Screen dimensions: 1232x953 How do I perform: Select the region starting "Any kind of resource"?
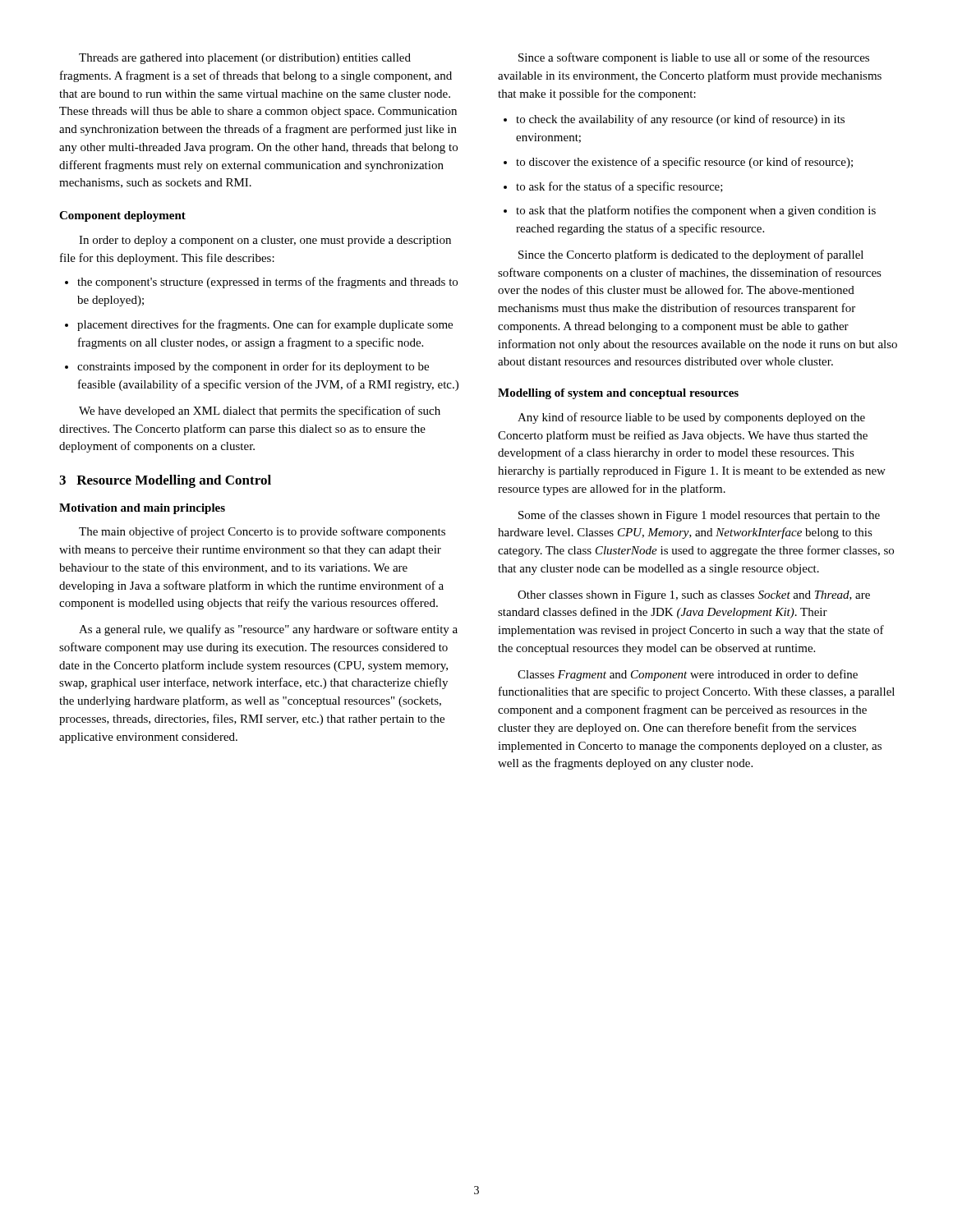(699, 453)
